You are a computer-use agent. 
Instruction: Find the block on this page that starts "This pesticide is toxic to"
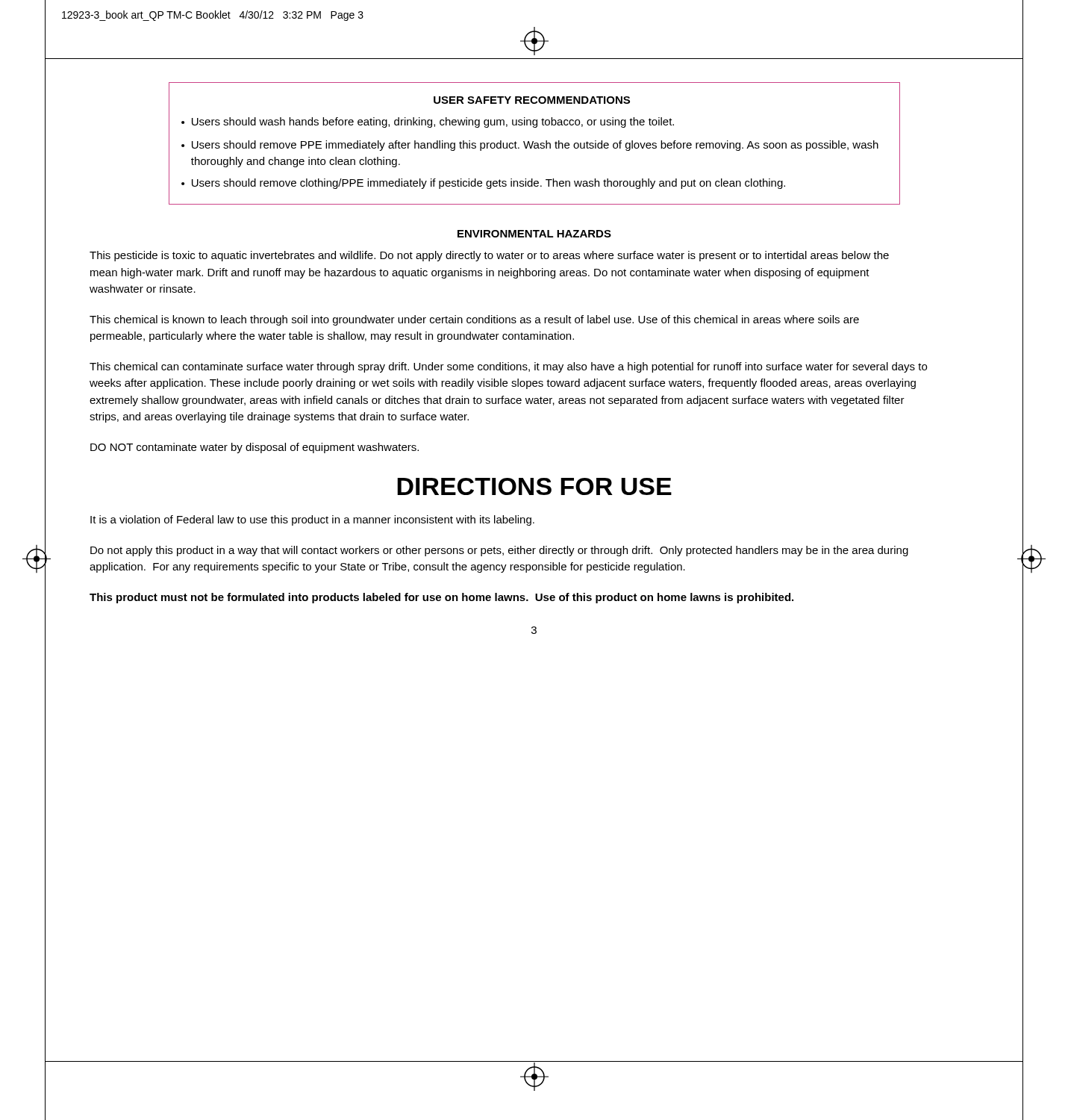tap(489, 272)
